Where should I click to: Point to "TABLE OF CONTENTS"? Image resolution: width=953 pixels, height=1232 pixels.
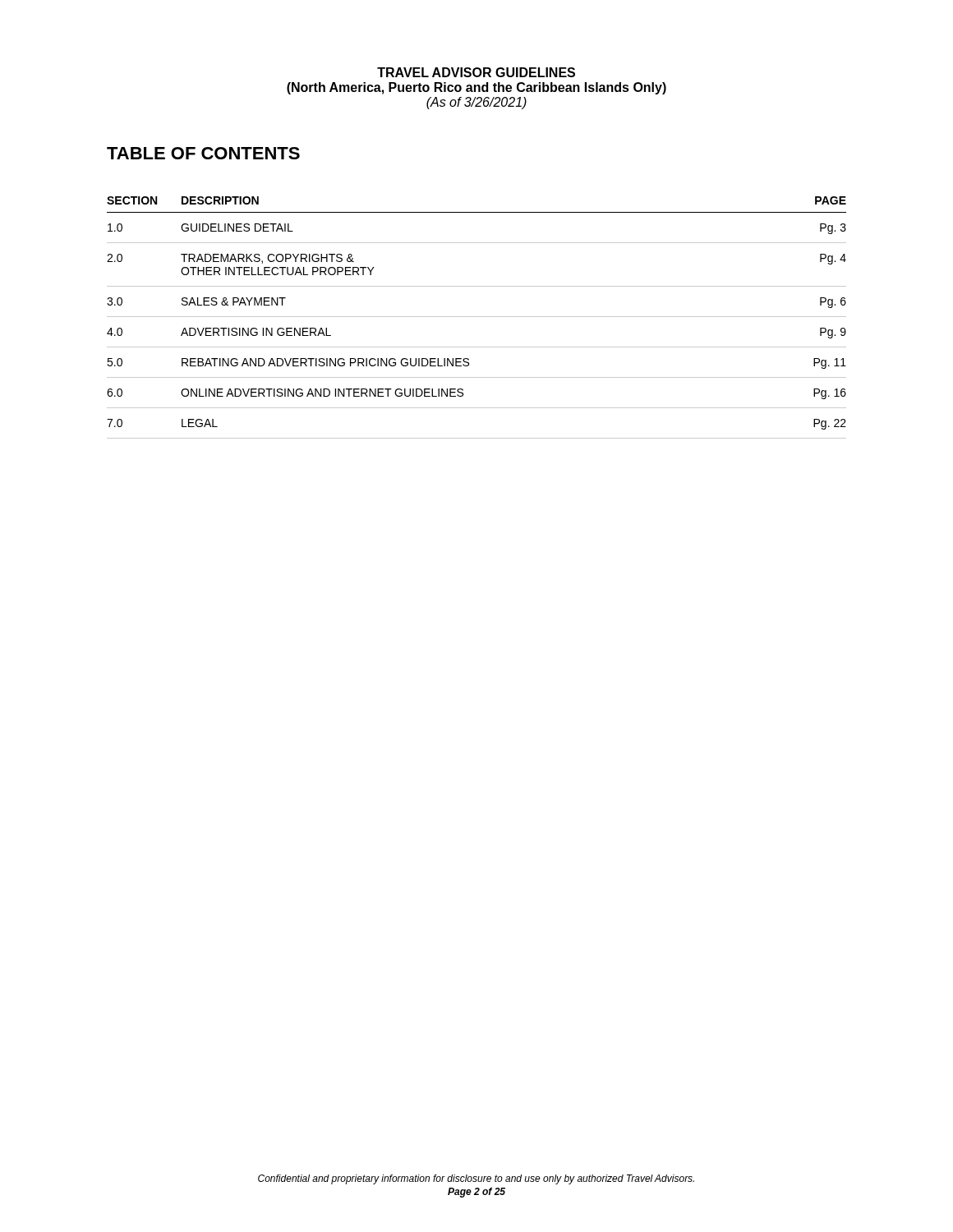(204, 153)
